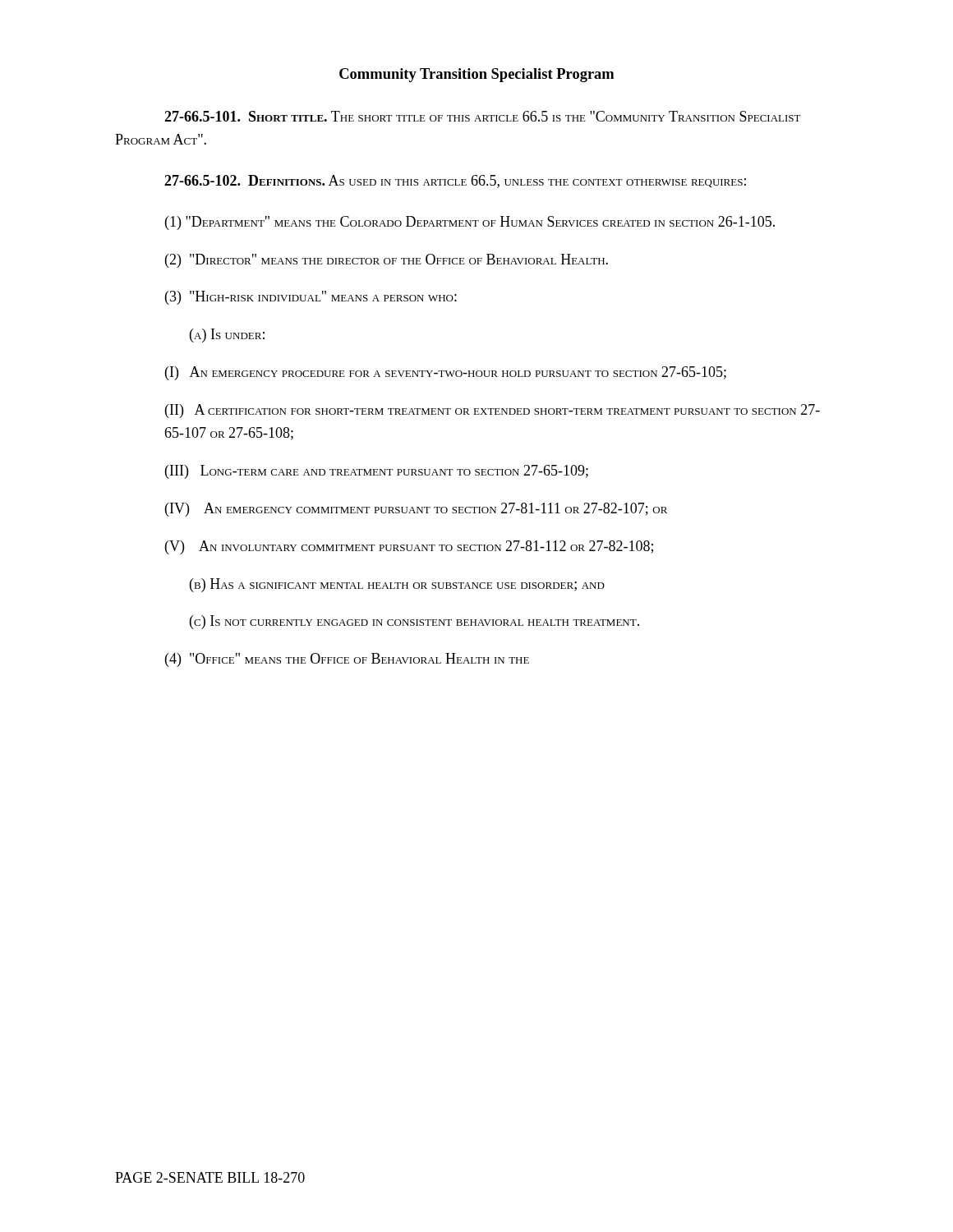Locate the block of text that opens with "27-66.5-101. Short title. The short title of this"
Viewport: 953px width, 1232px height.
pyautogui.click(x=476, y=129)
